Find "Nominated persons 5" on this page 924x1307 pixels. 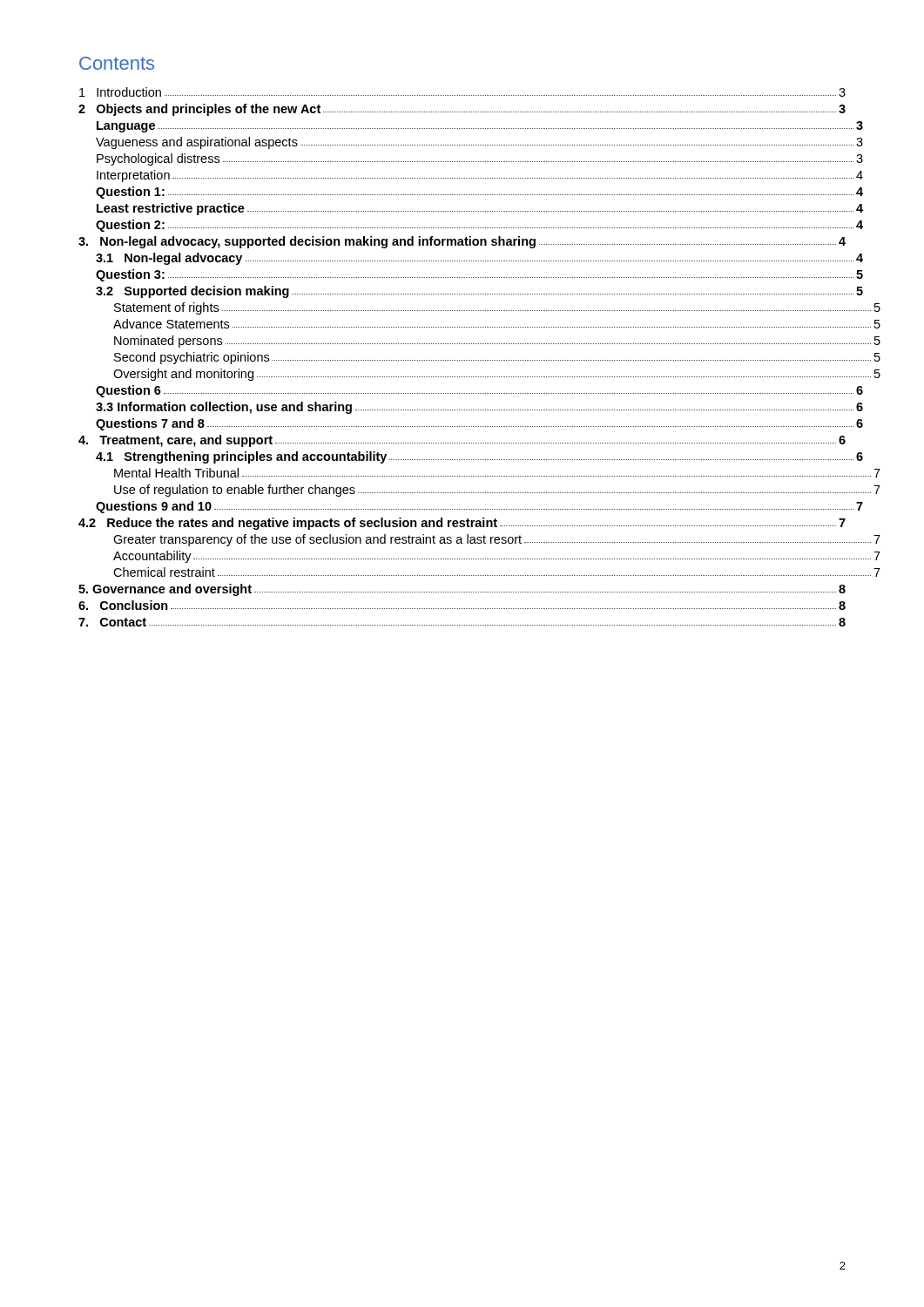pyautogui.click(x=462, y=340)
